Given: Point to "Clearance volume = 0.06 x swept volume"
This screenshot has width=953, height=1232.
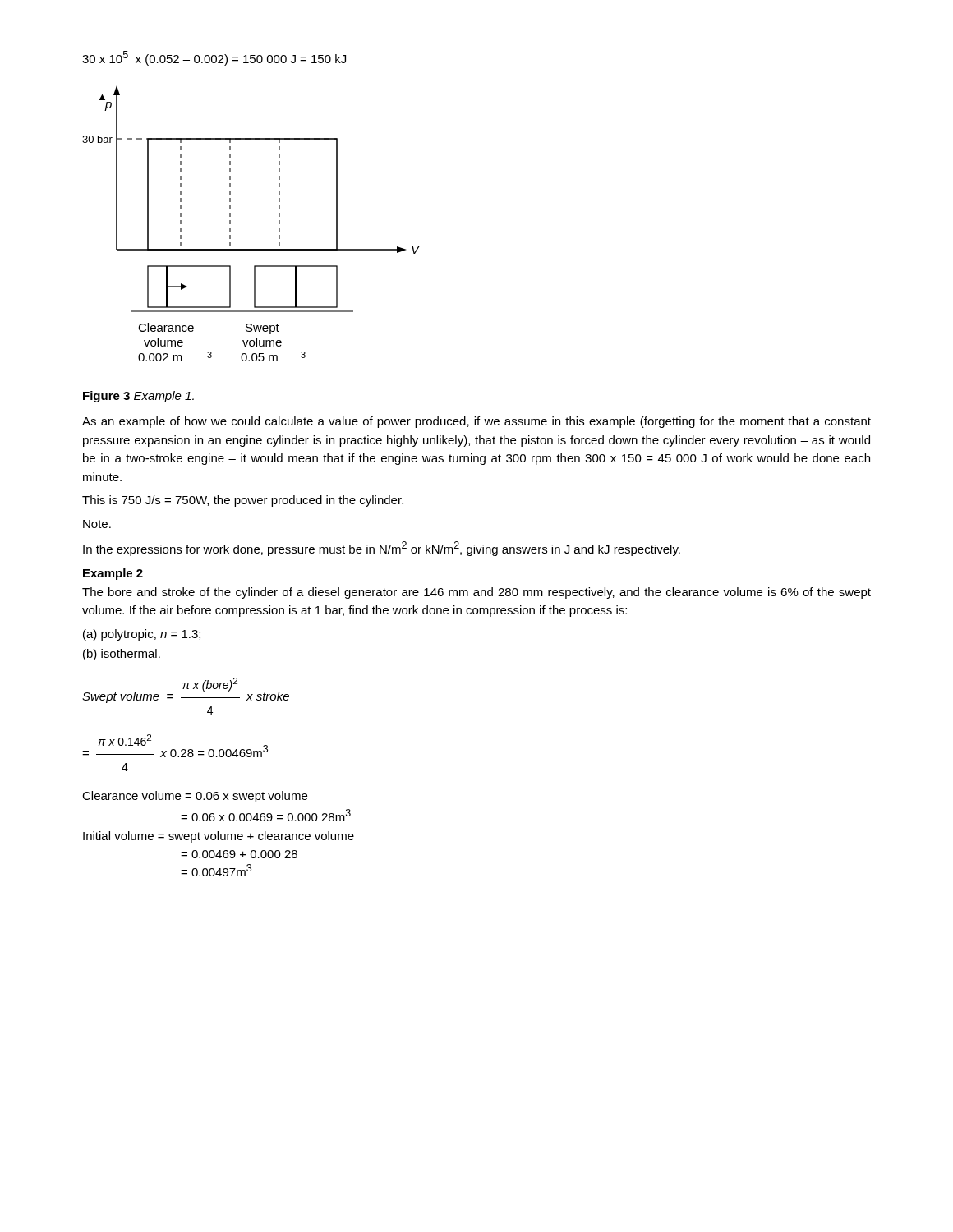Looking at the screenshot, I should click(x=195, y=795).
